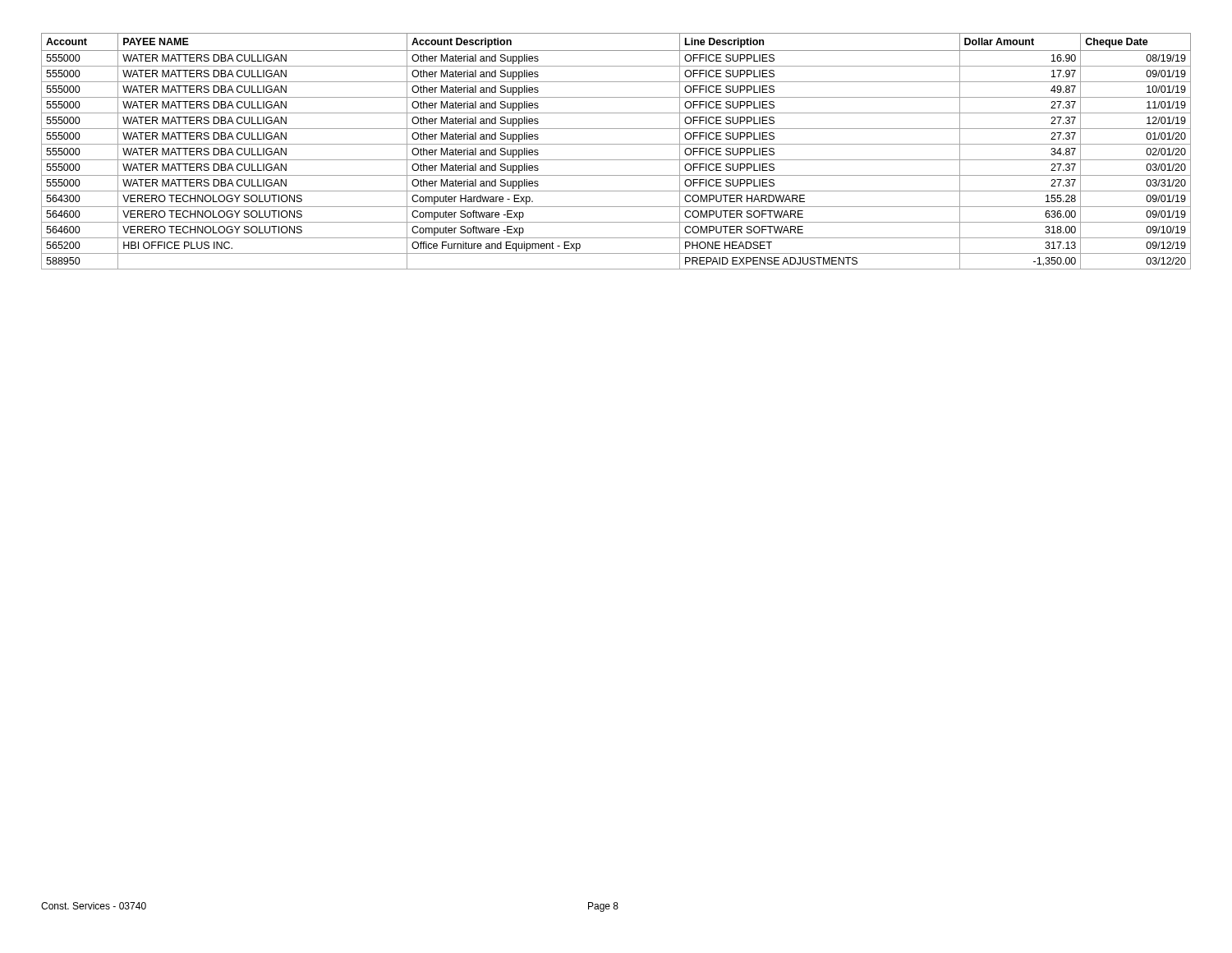Select a table
This screenshot has height=953, width=1232.
coord(616,151)
